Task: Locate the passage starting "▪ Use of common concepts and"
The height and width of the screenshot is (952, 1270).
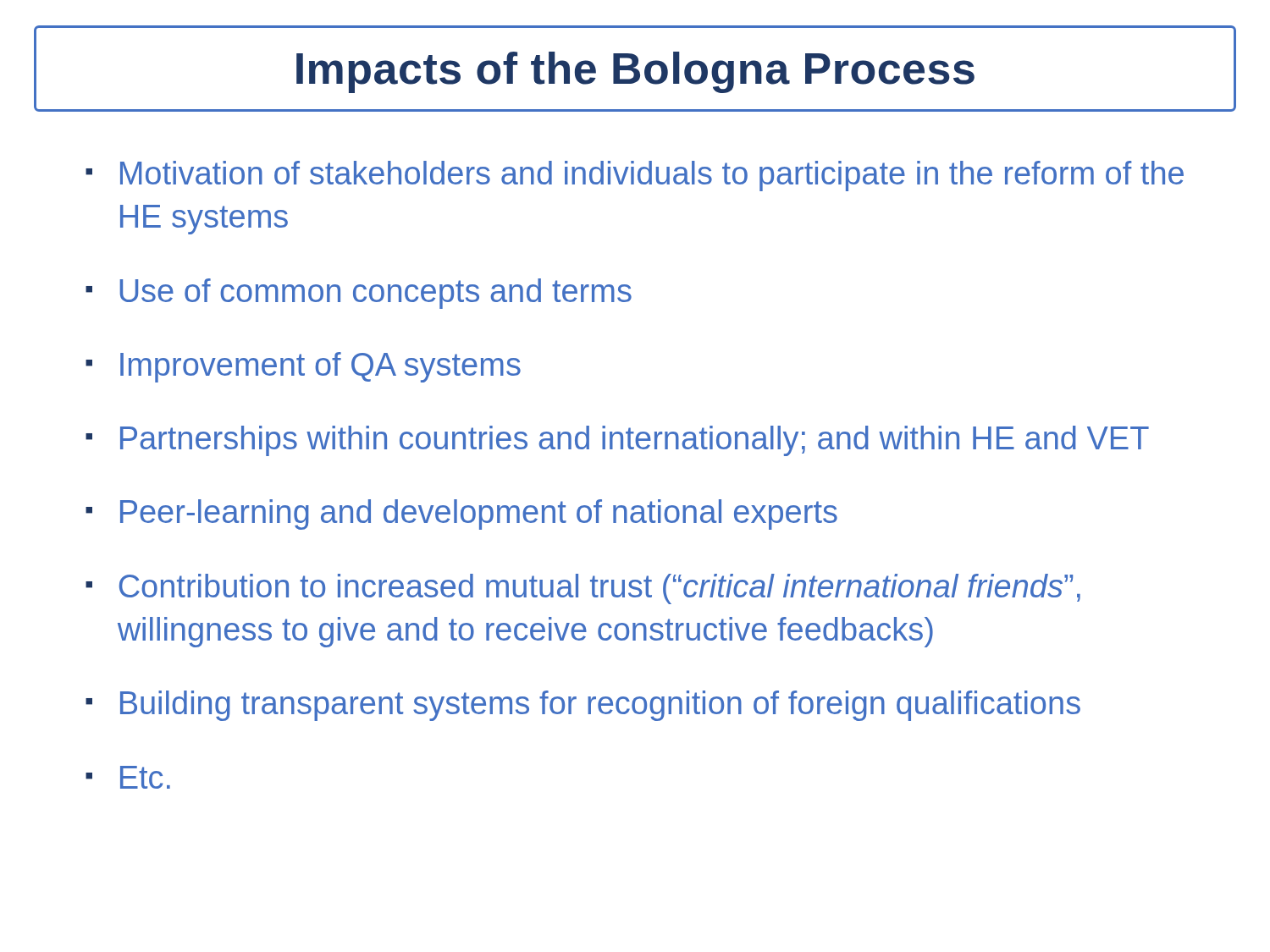Action: [359, 291]
